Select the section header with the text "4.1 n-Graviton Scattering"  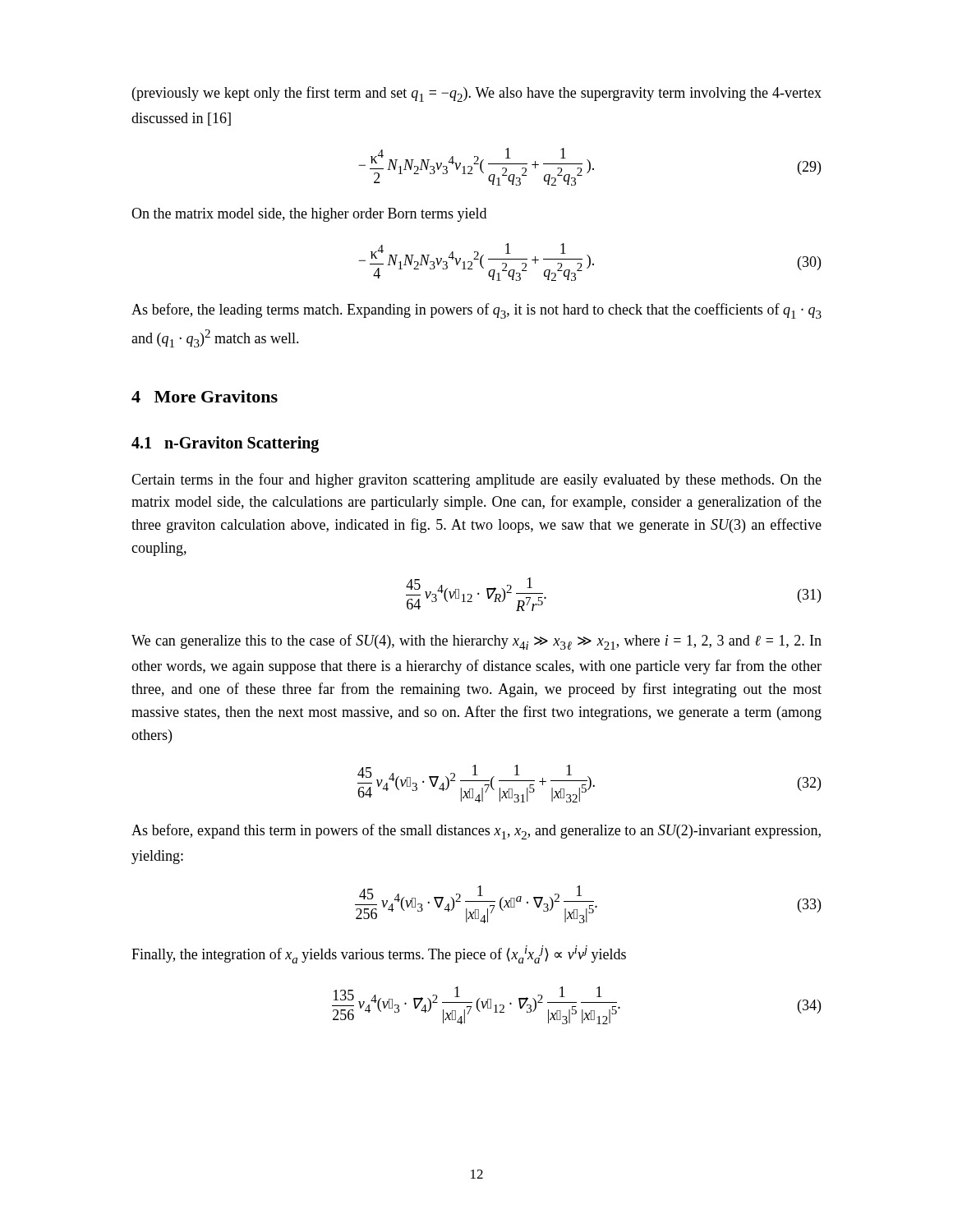point(225,444)
